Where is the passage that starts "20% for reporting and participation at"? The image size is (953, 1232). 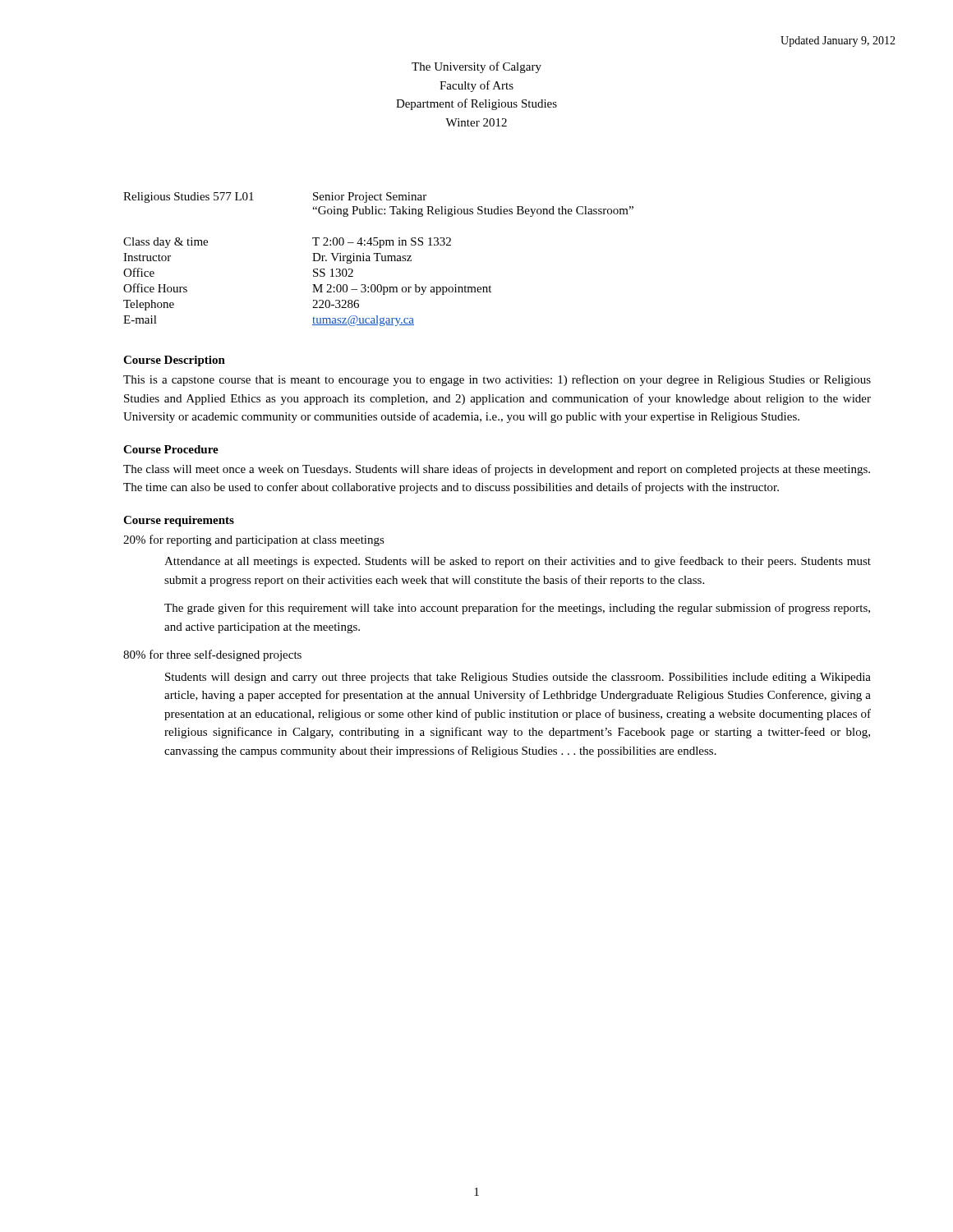coord(254,540)
